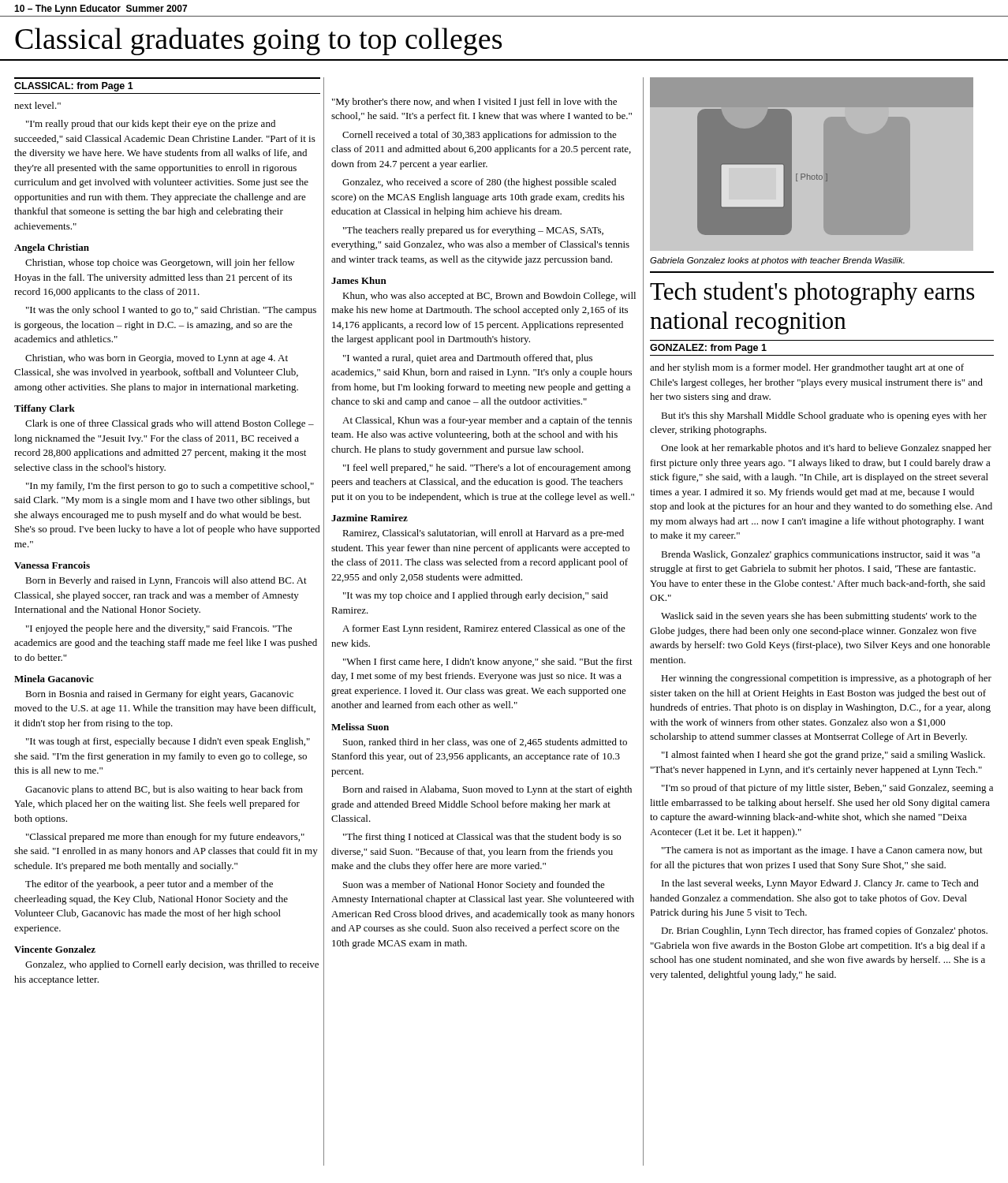Image resolution: width=1008 pixels, height=1183 pixels.
Task: Find the text block that reads "Khun, who was"
Action: tap(484, 396)
